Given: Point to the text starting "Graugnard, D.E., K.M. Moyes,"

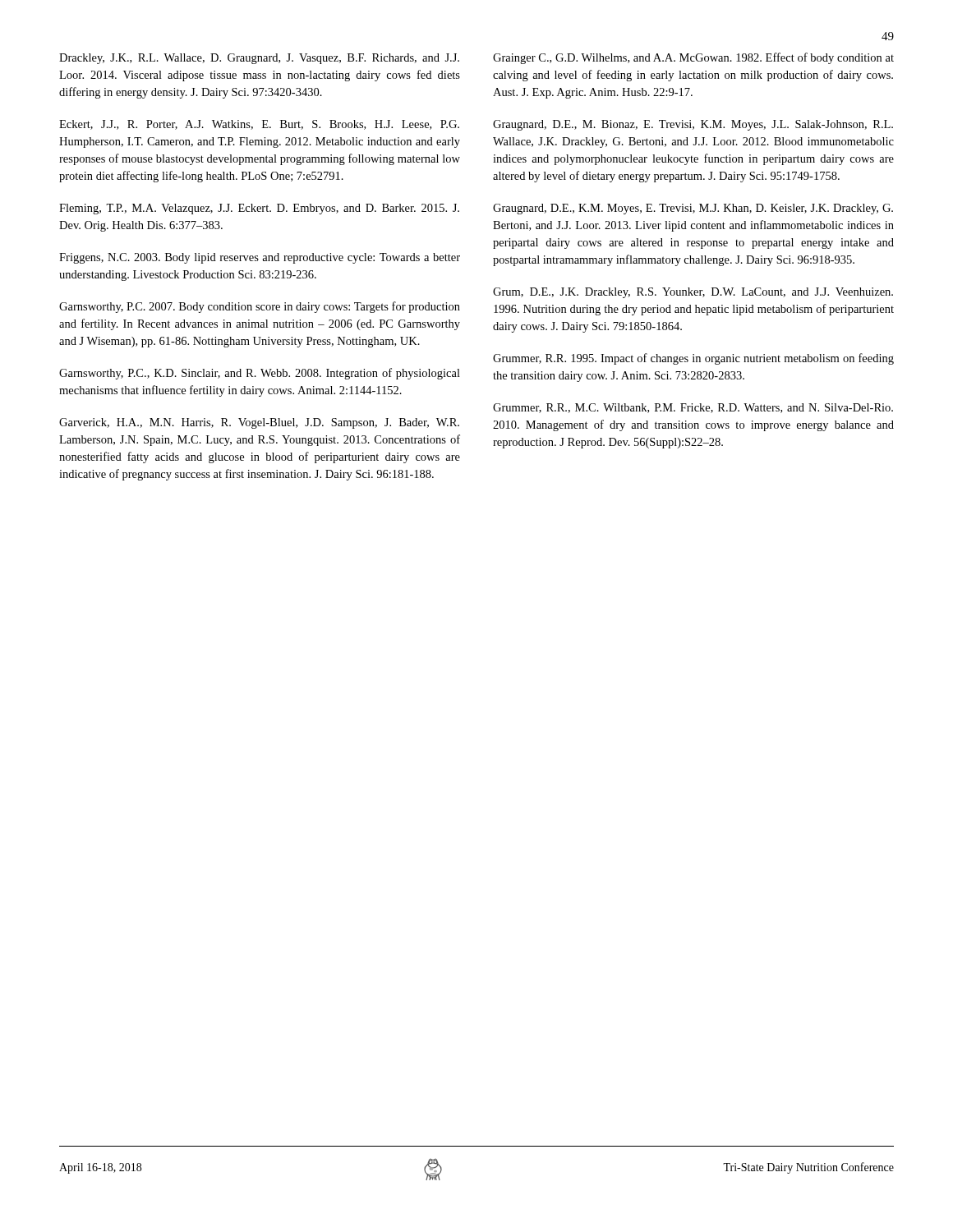Looking at the screenshot, I should click(693, 234).
